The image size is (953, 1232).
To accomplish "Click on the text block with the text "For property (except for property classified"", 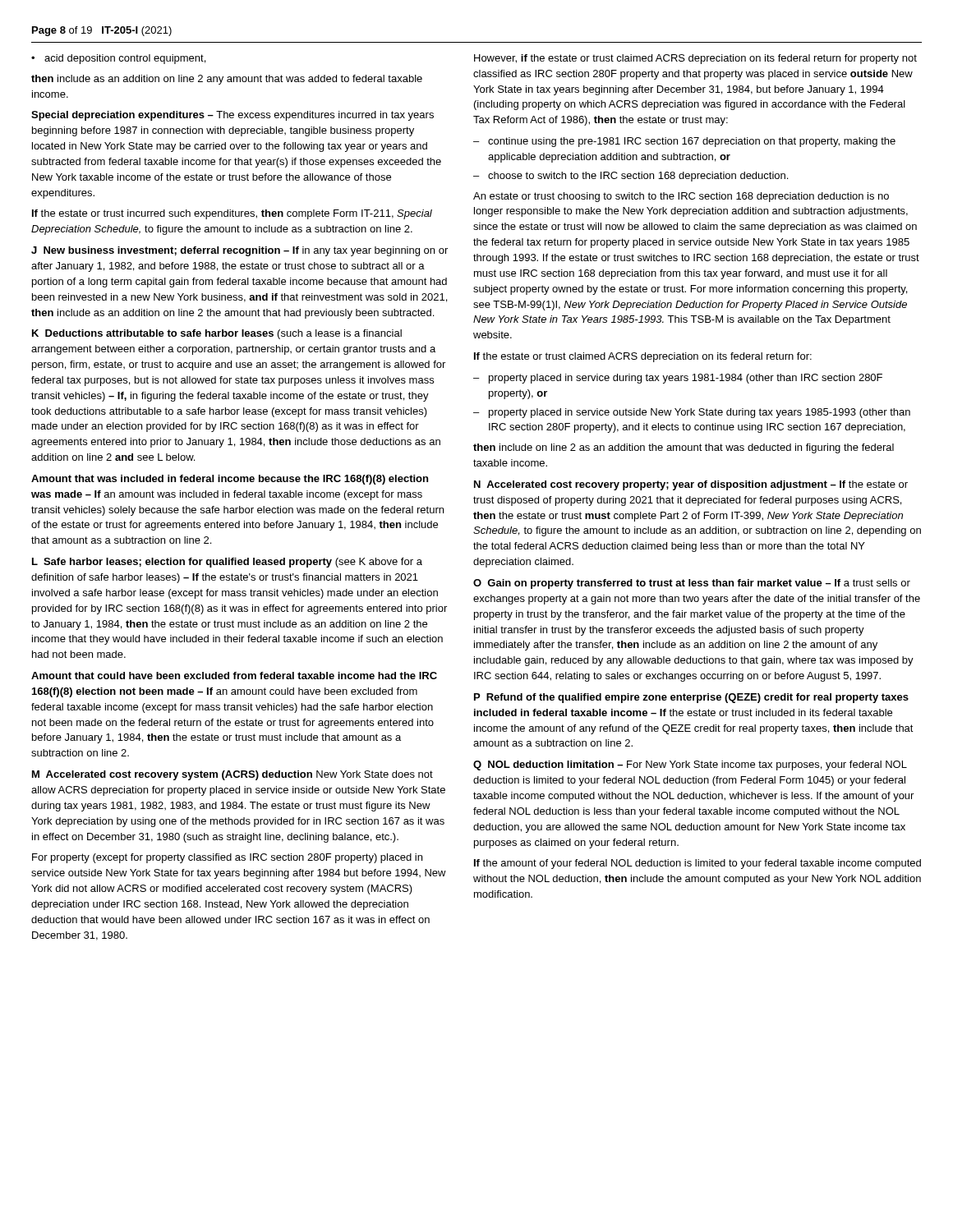I will (x=238, y=896).
